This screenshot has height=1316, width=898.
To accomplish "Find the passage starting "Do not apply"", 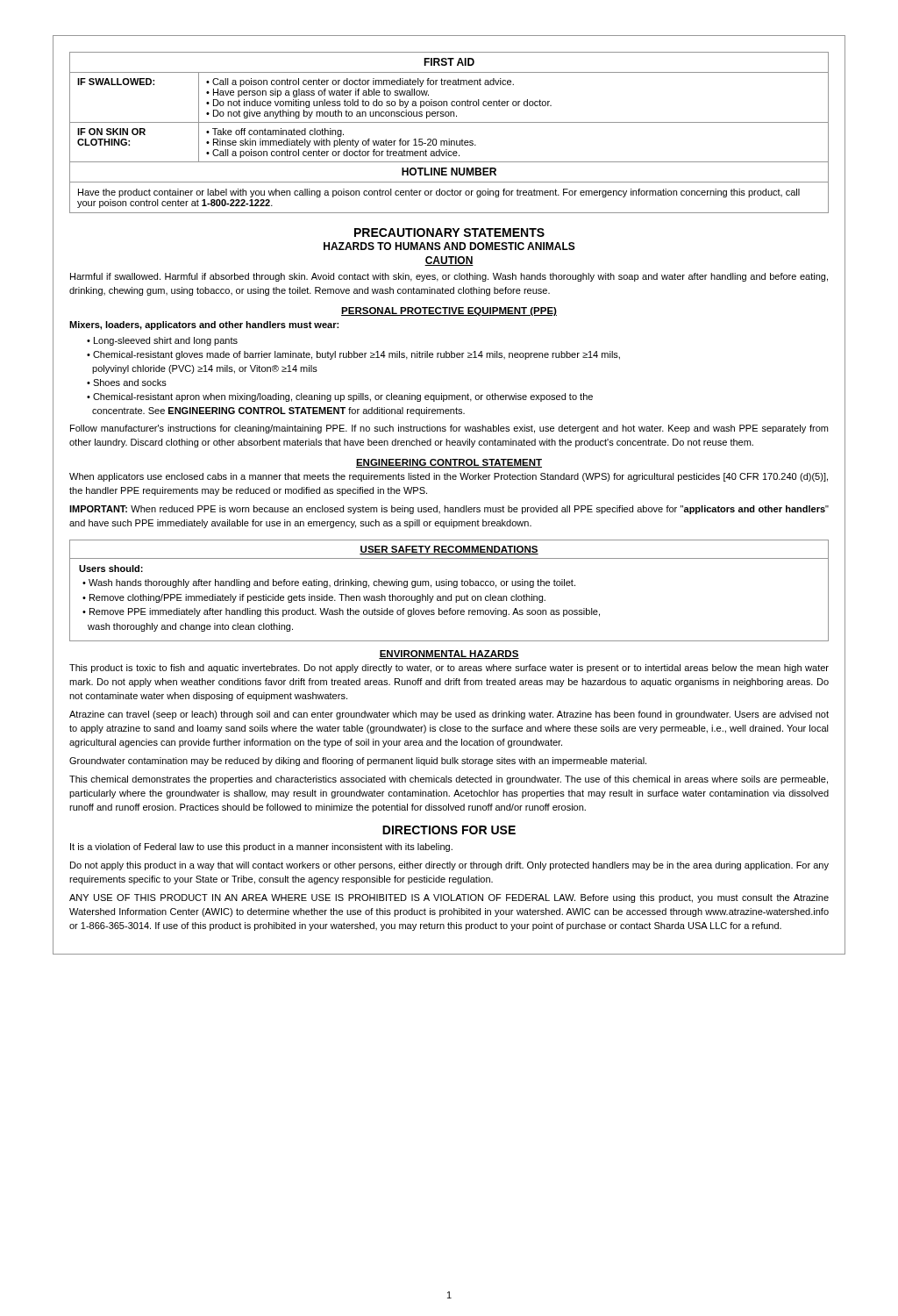I will (449, 872).
